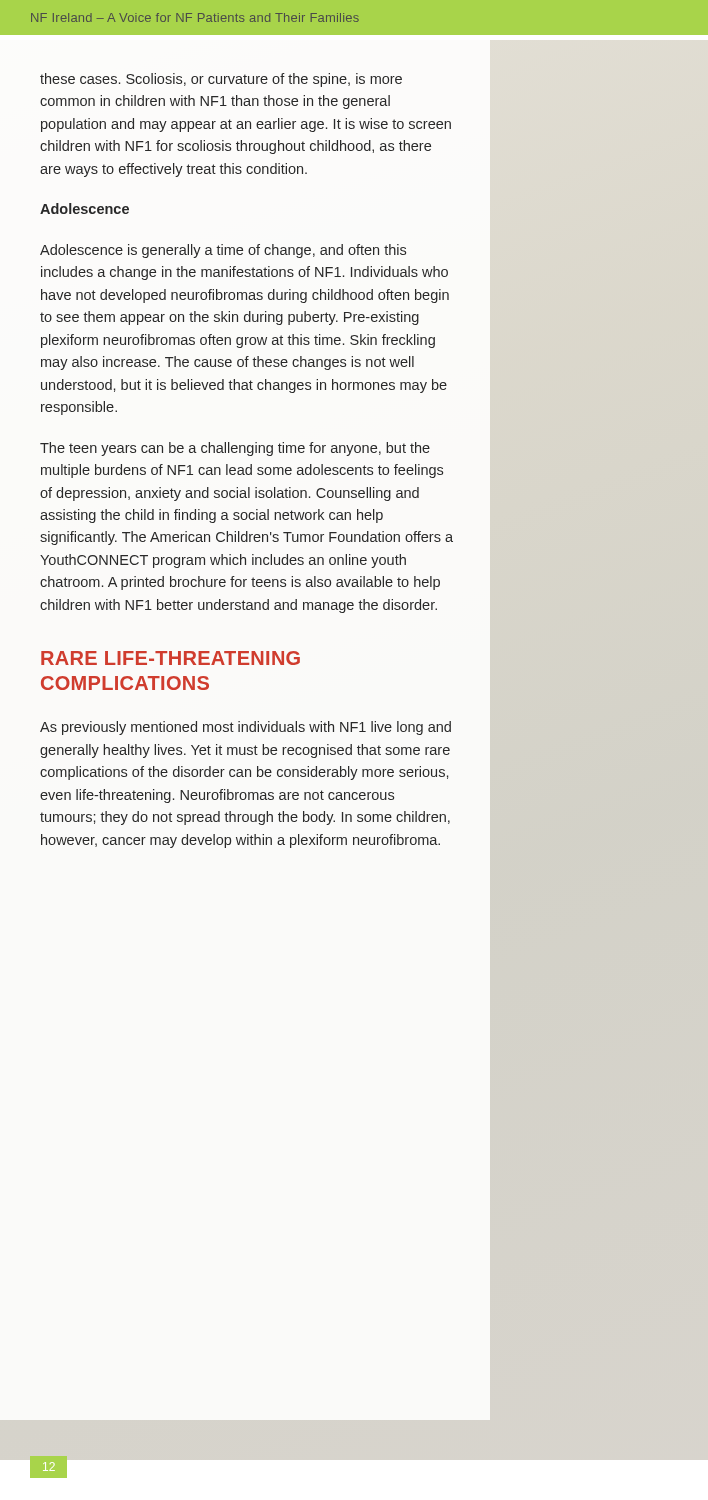Click on the passage starting "these cases. Scoliosis, or"
708x1500 pixels.
[x=247, y=124]
